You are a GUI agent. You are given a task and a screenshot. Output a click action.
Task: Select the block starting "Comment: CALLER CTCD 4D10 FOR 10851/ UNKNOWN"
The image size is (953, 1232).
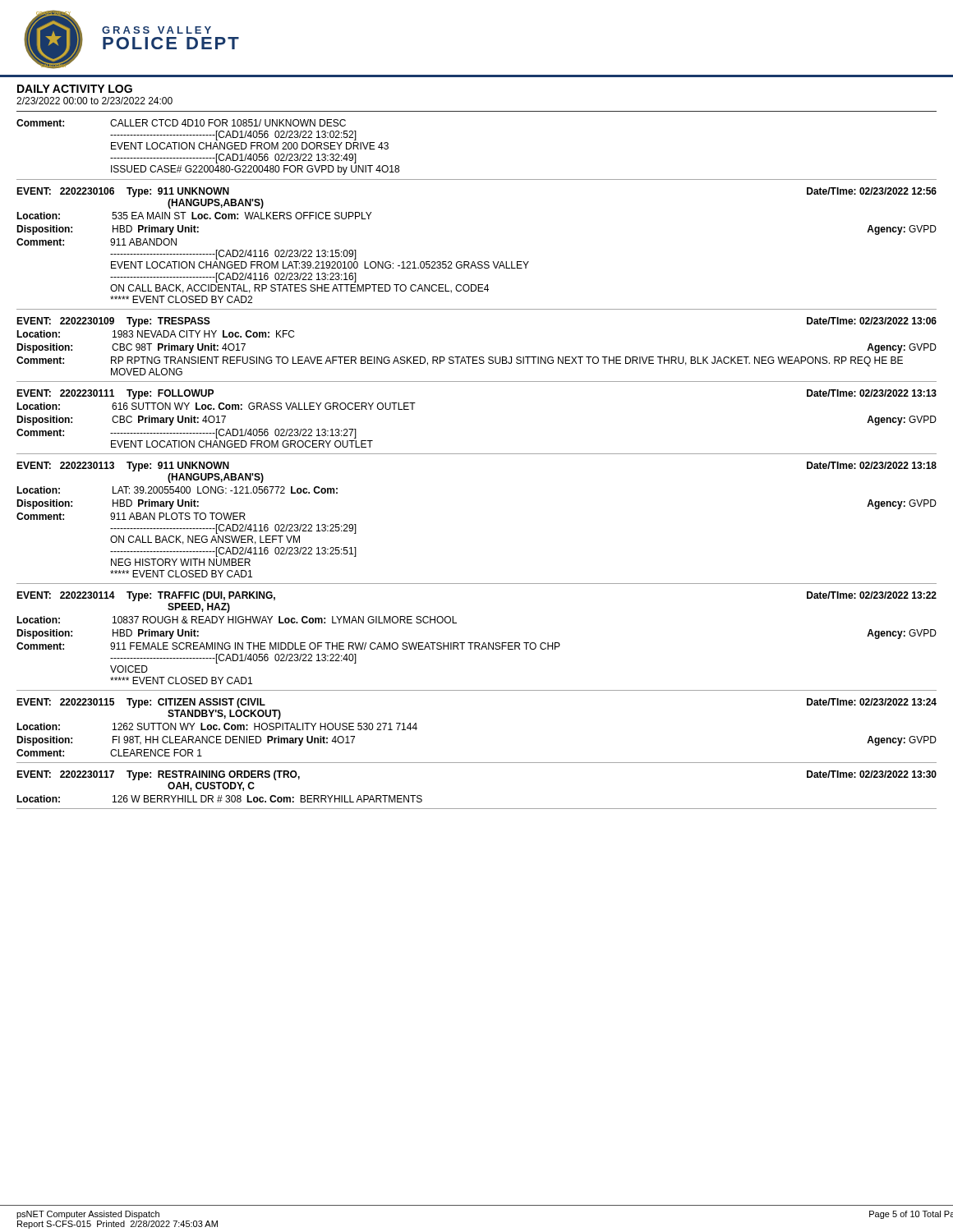click(x=181, y=123)
